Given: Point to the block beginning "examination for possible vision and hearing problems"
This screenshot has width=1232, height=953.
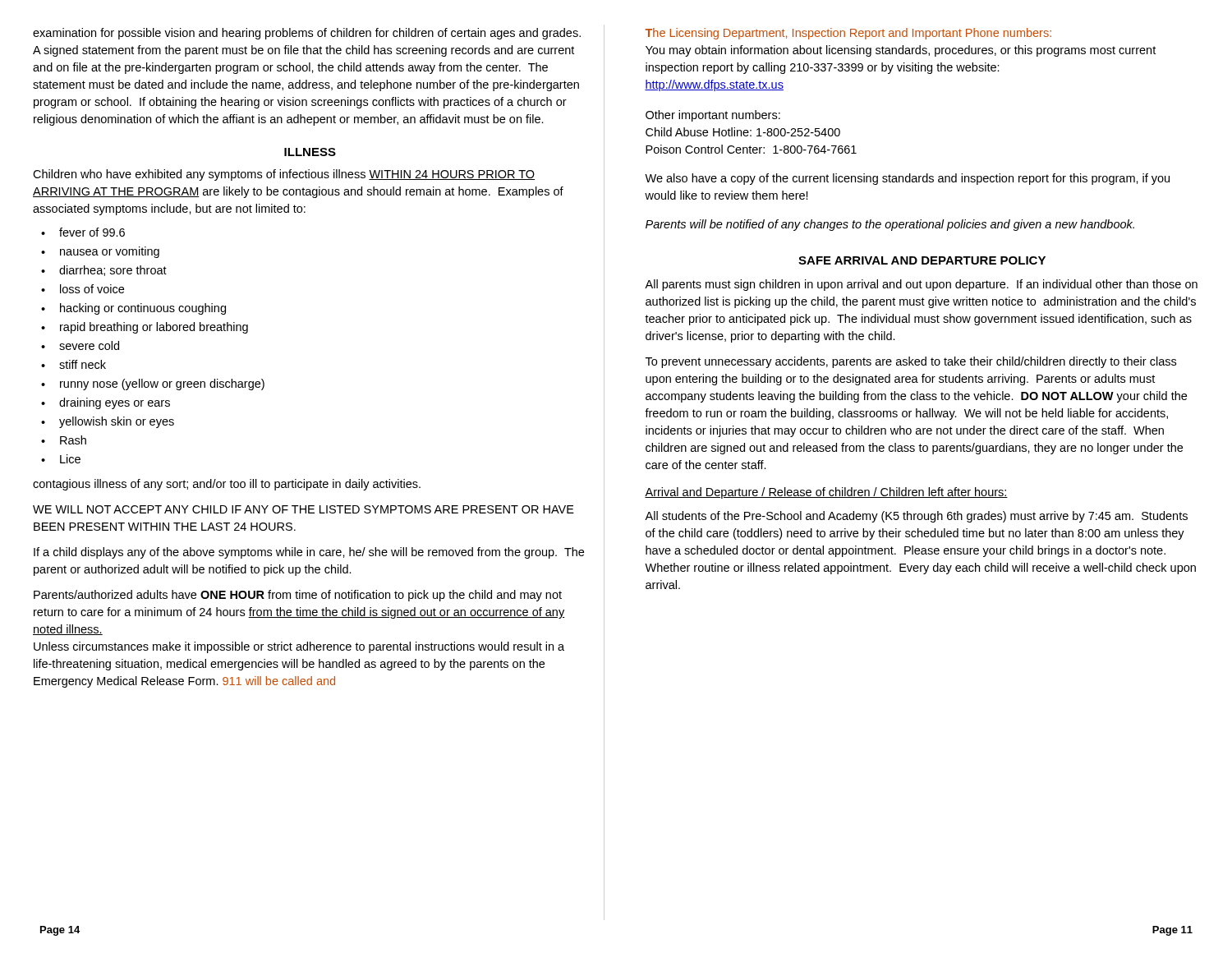Looking at the screenshot, I should pyautogui.click(x=309, y=76).
